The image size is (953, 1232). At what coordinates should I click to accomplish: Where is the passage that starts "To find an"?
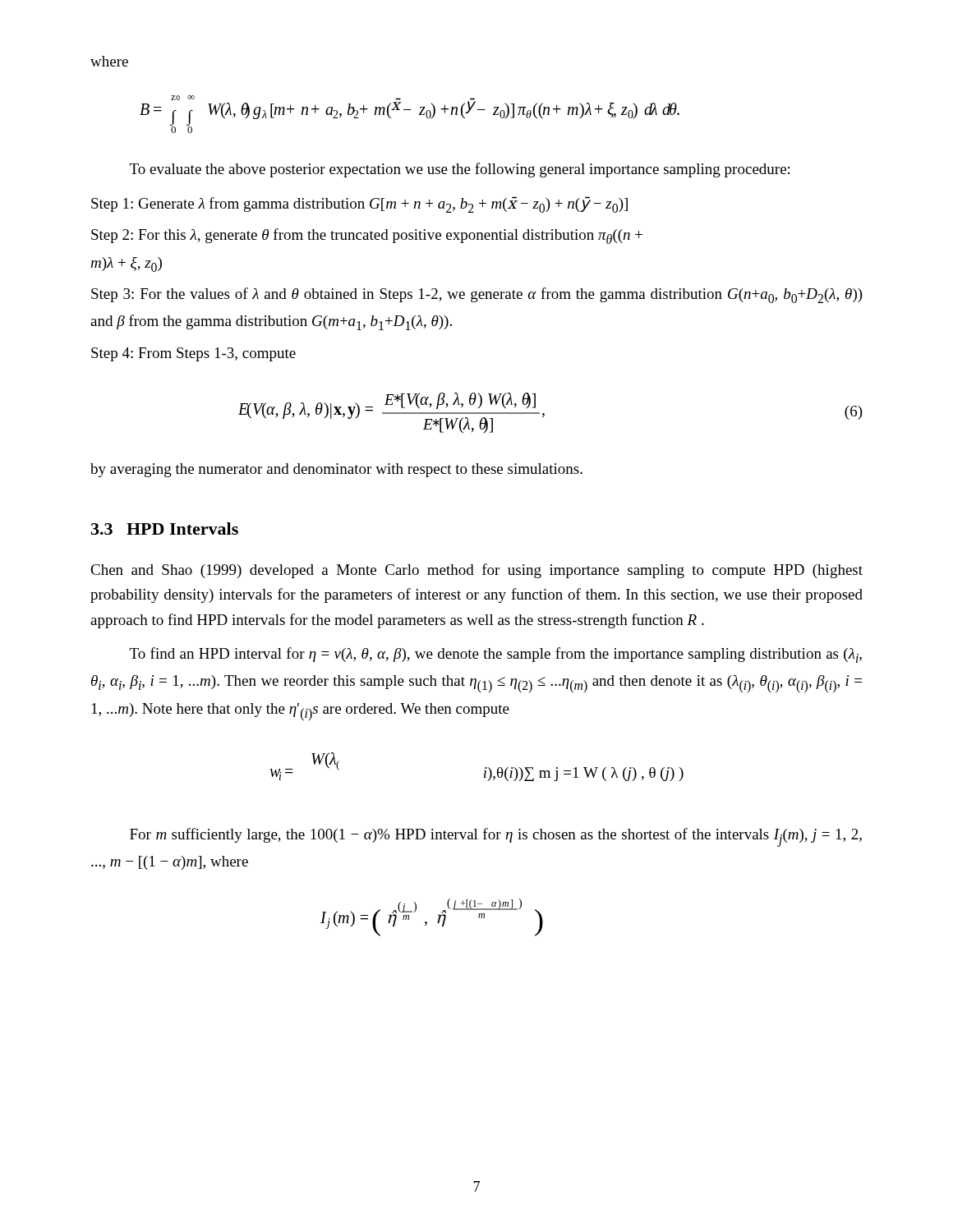(x=476, y=682)
